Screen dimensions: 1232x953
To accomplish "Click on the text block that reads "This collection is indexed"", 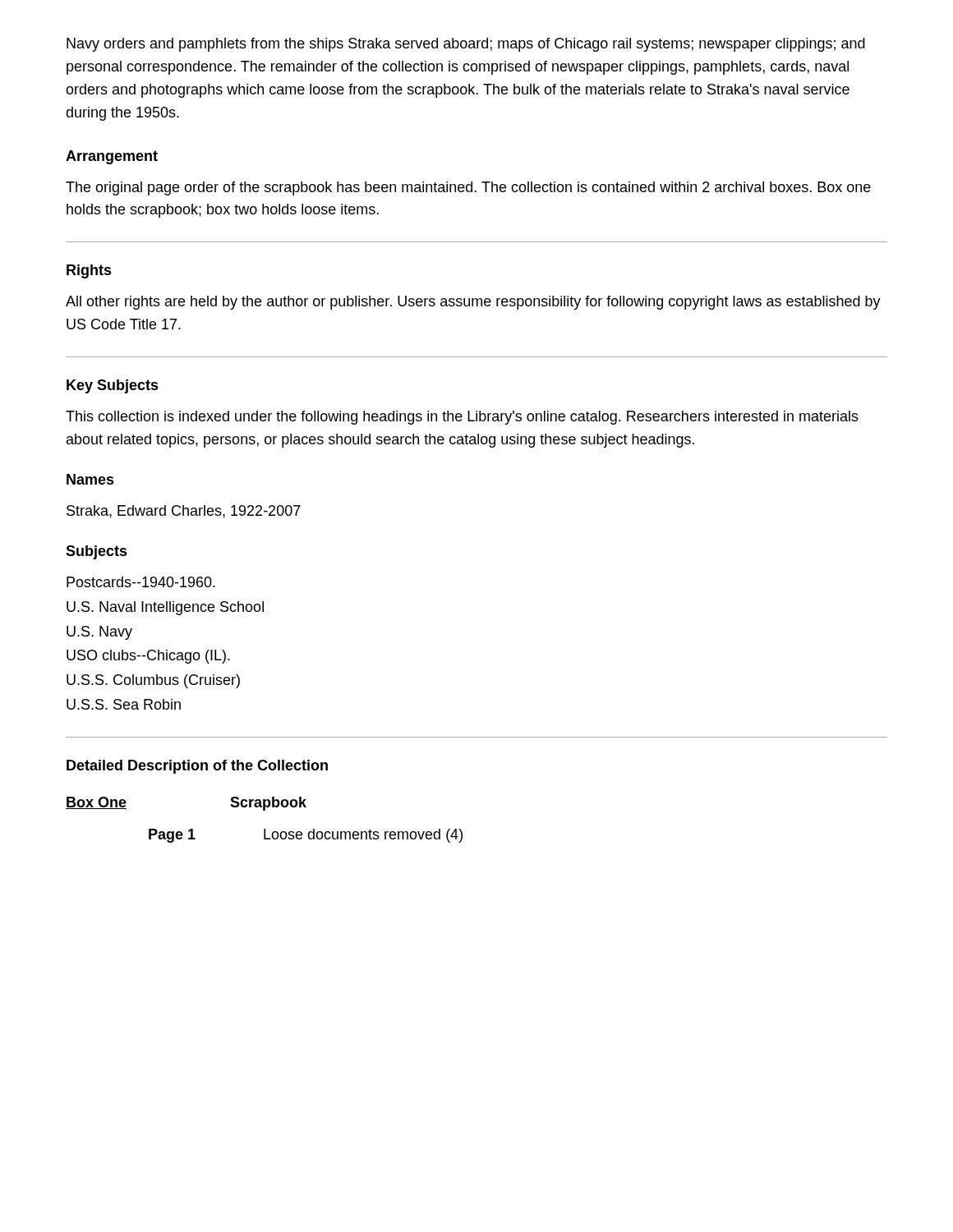I will pos(462,428).
